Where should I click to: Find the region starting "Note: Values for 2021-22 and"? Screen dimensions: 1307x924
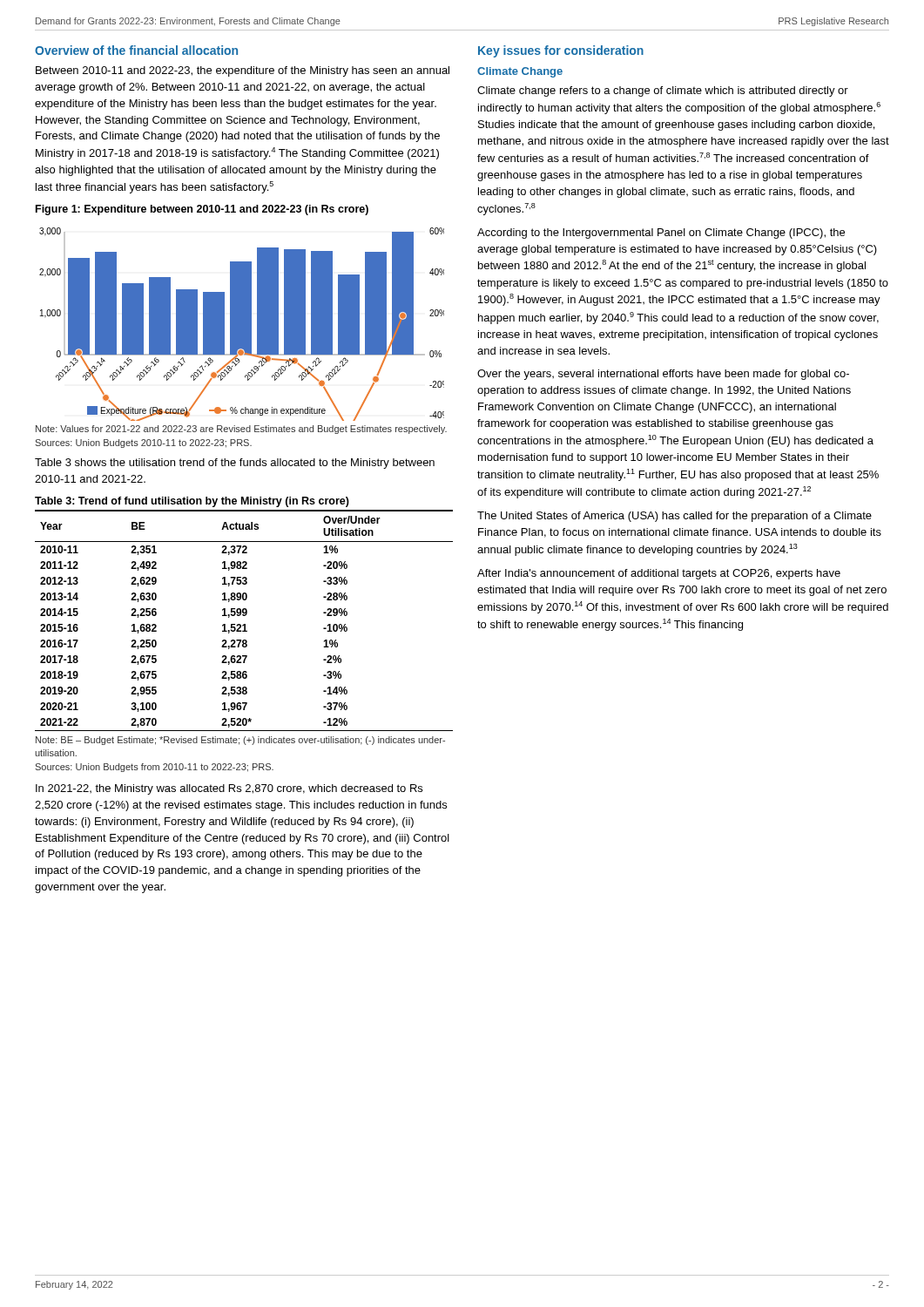(x=241, y=436)
